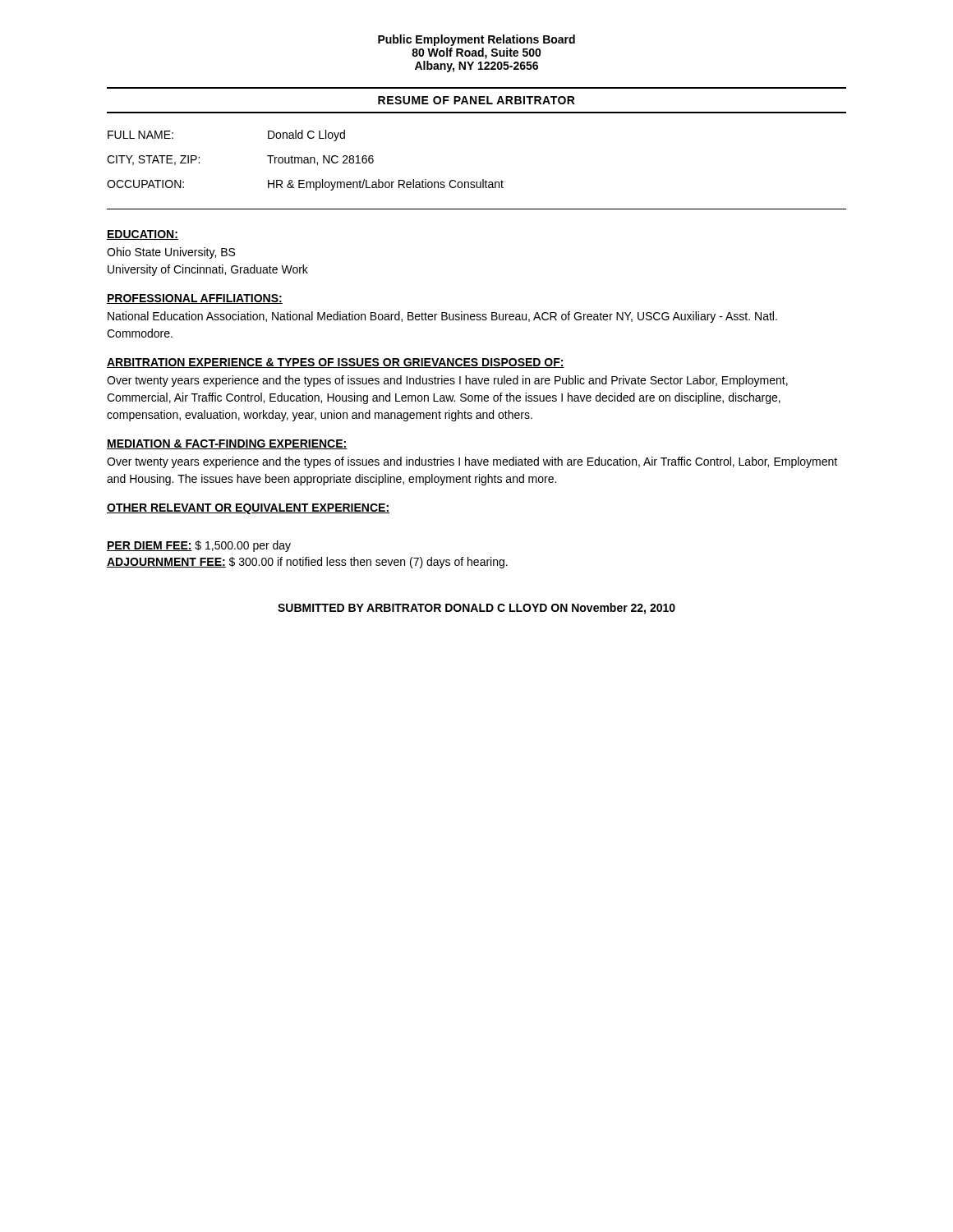Select the element starting "National Education Association, National Mediation Board, Better Business"
This screenshot has width=953, height=1232.
tap(442, 325)
